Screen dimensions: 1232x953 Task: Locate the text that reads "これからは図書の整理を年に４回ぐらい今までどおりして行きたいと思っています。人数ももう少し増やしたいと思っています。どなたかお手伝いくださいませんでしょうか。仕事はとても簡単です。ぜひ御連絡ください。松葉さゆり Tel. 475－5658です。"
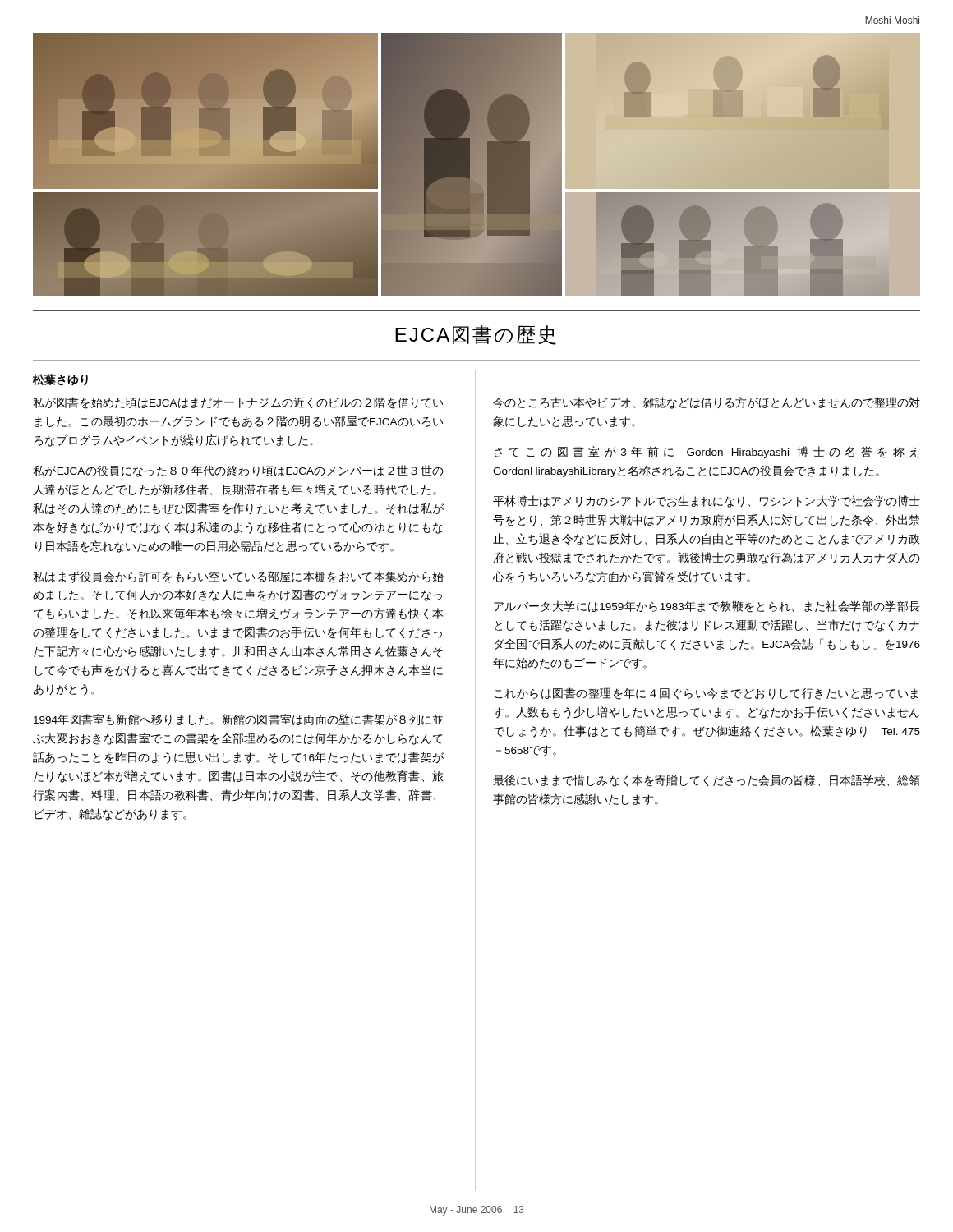tap(707, 723)
